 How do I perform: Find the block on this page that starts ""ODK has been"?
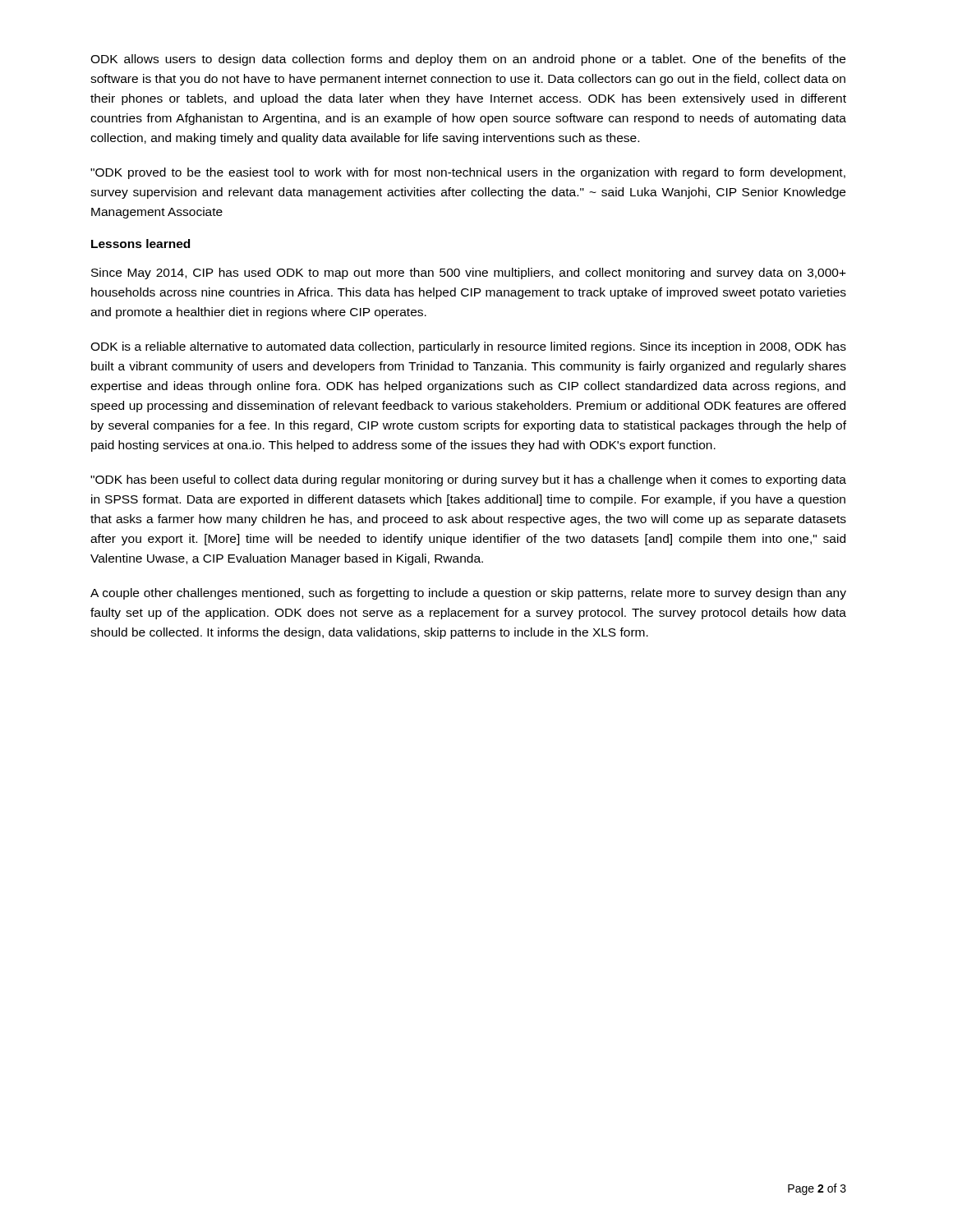click(x=468, y=519)
